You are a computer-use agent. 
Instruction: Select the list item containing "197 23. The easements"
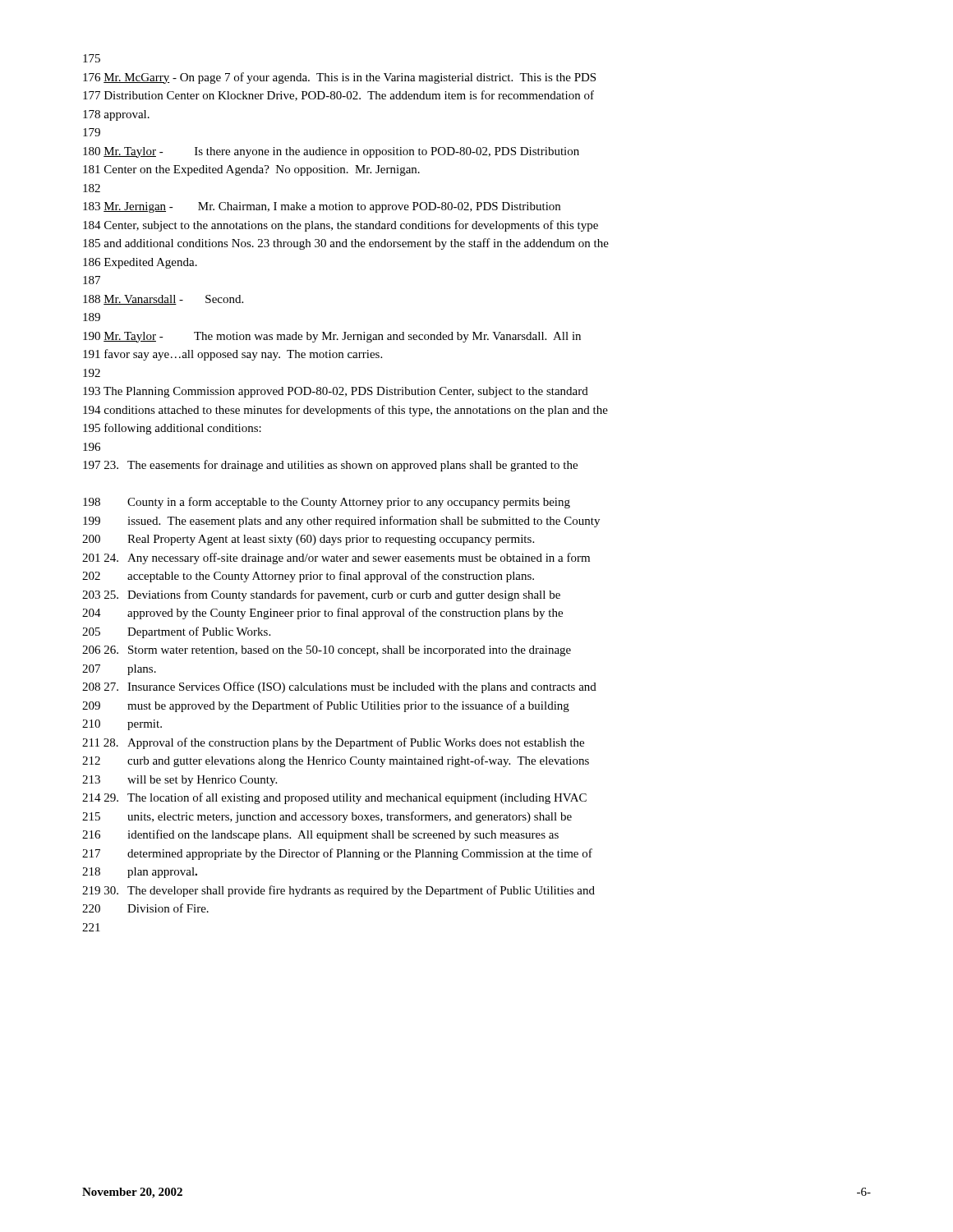coord(476,474)
